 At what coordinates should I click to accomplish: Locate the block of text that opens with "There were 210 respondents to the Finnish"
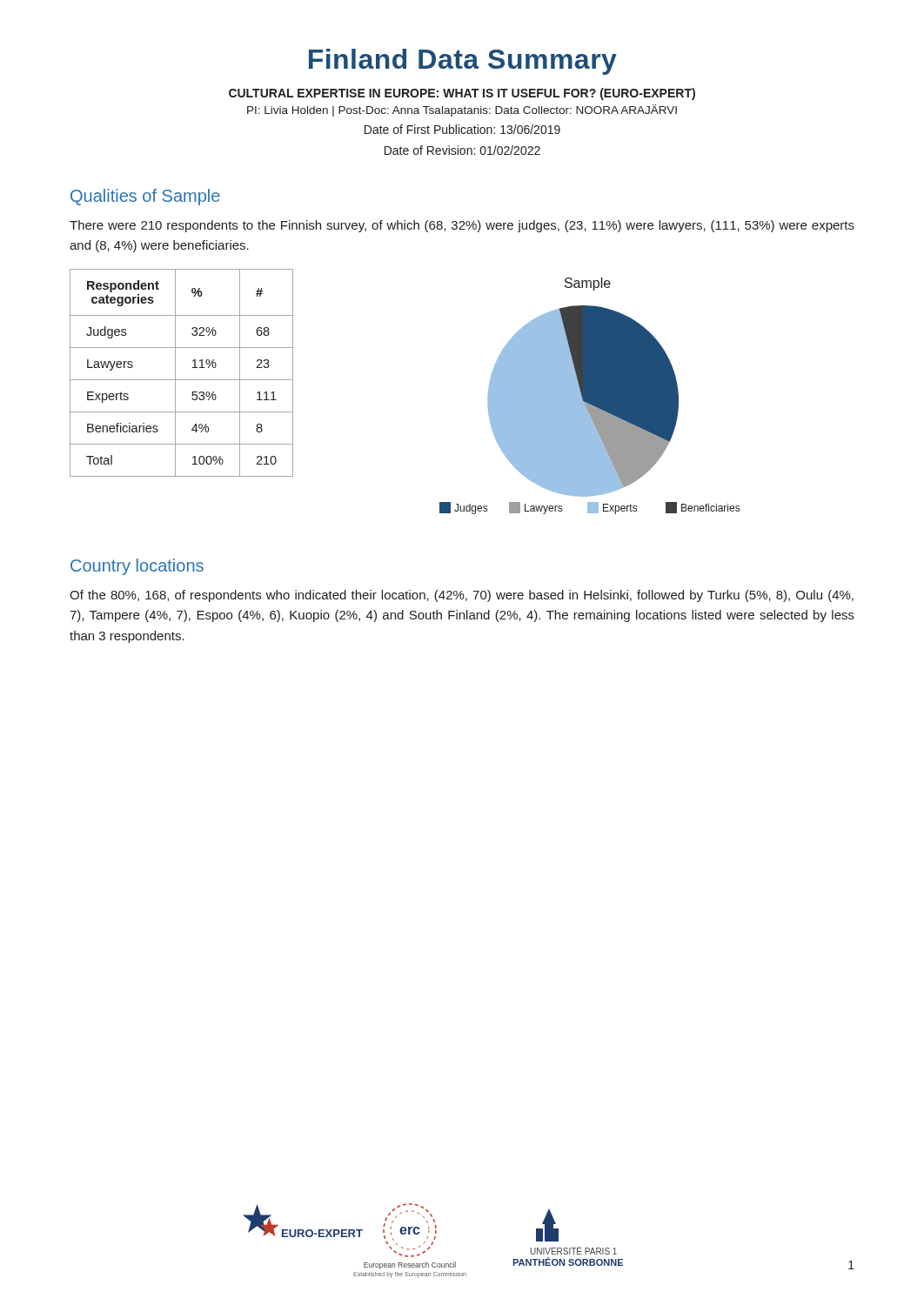point(462,235)
